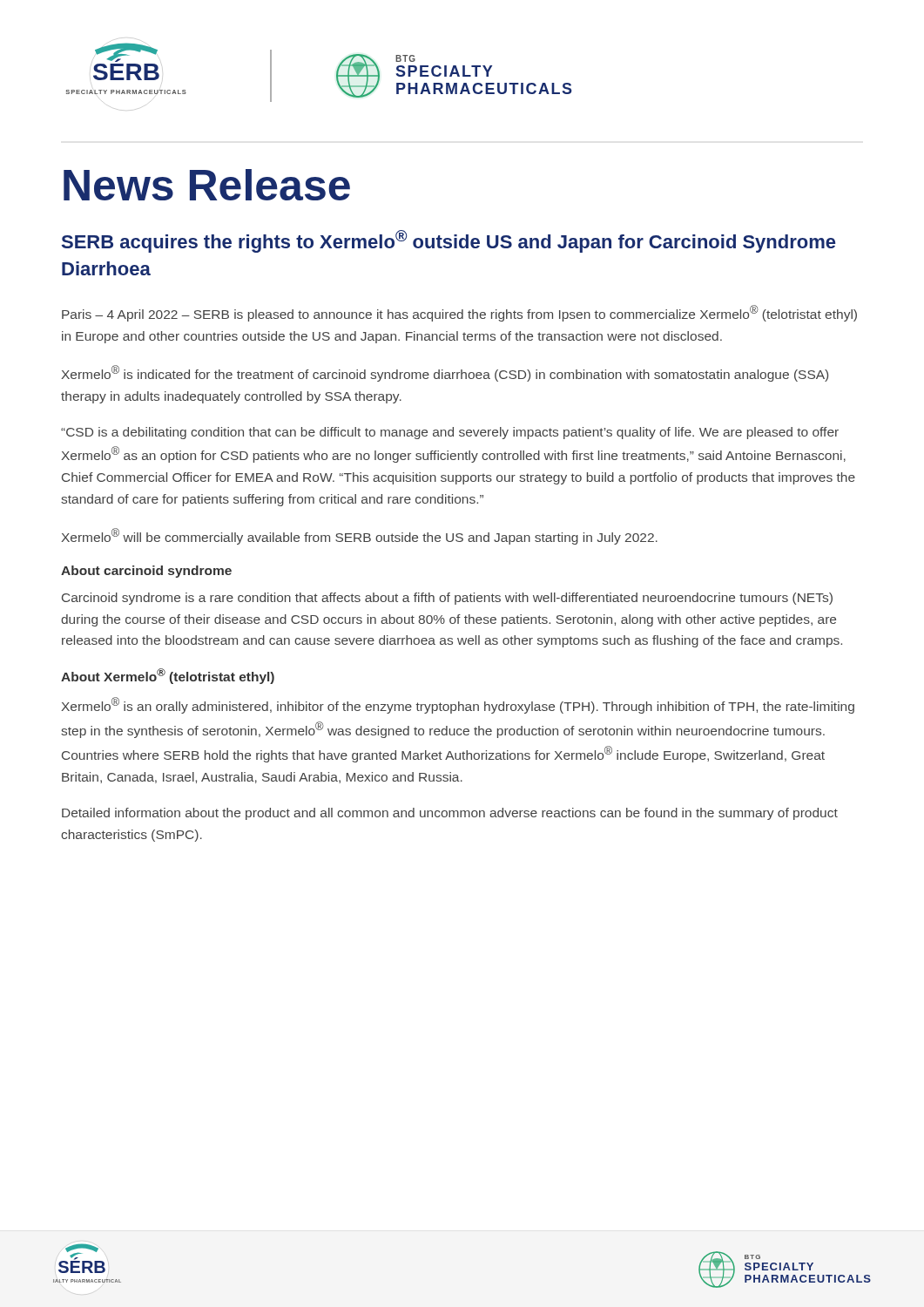Click where it says "News Release"
Viewport: 924px width, 1307px height.
click(206, 186)
